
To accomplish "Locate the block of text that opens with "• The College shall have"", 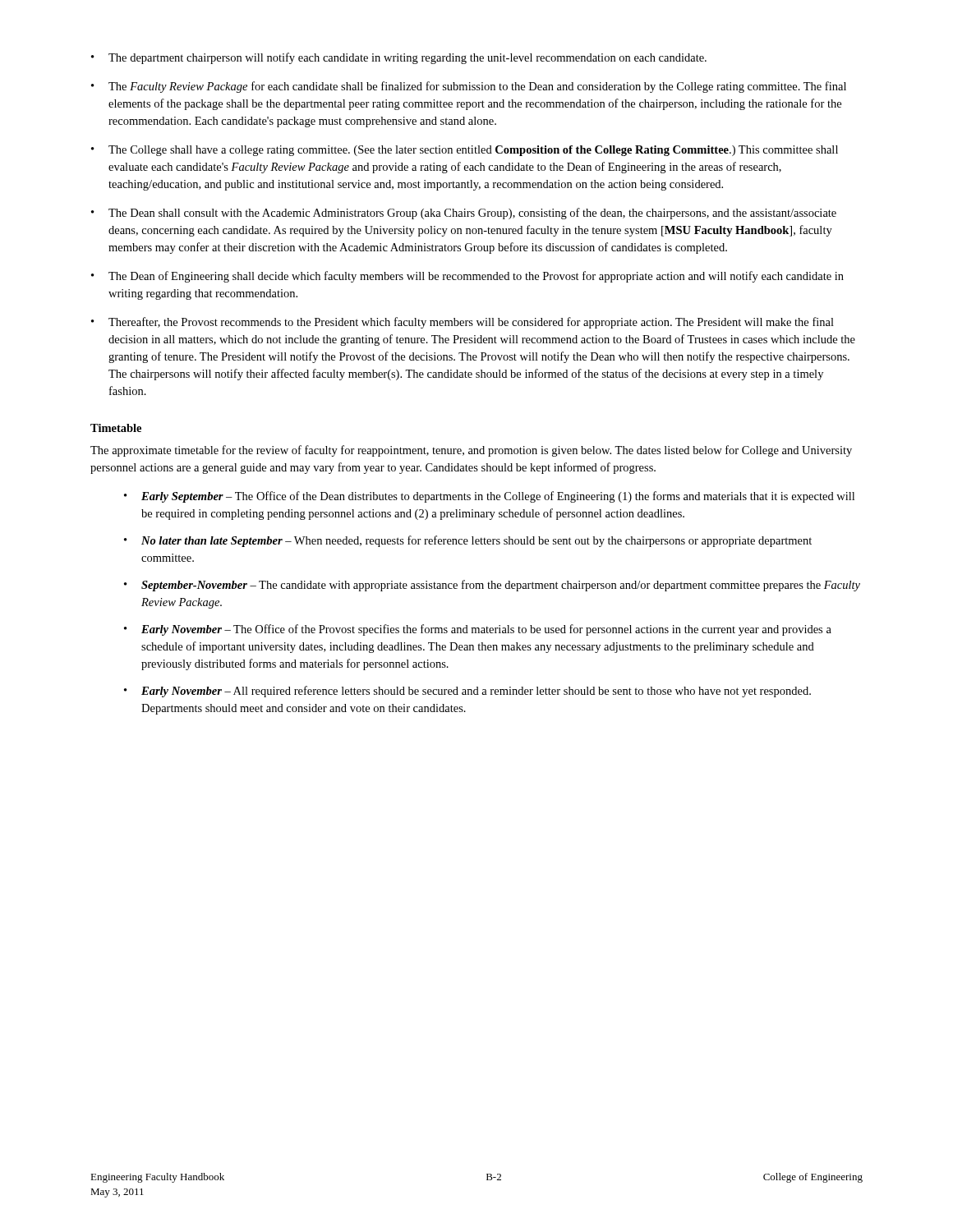I will click(476, 167).
